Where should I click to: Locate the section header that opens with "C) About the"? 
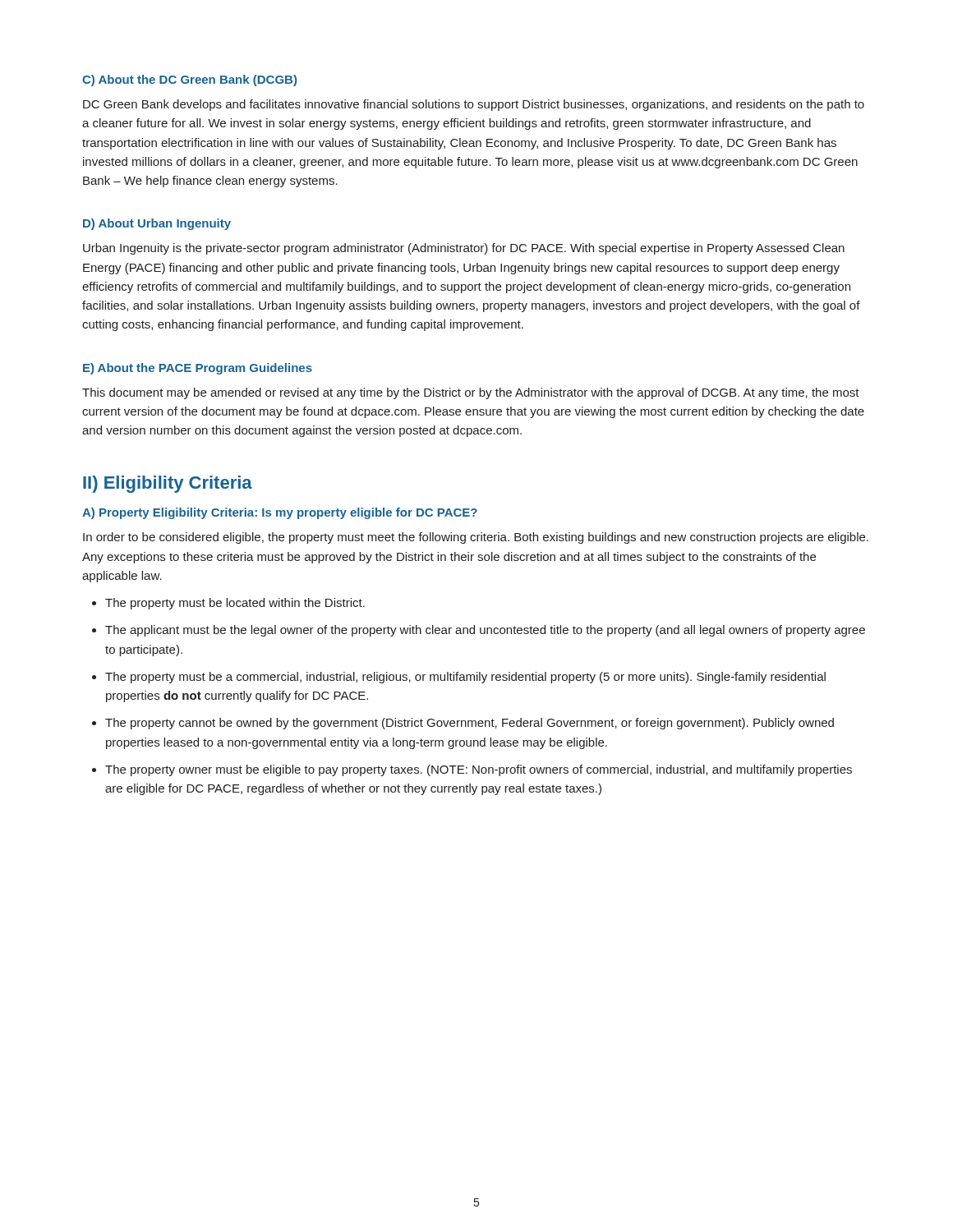190,79
